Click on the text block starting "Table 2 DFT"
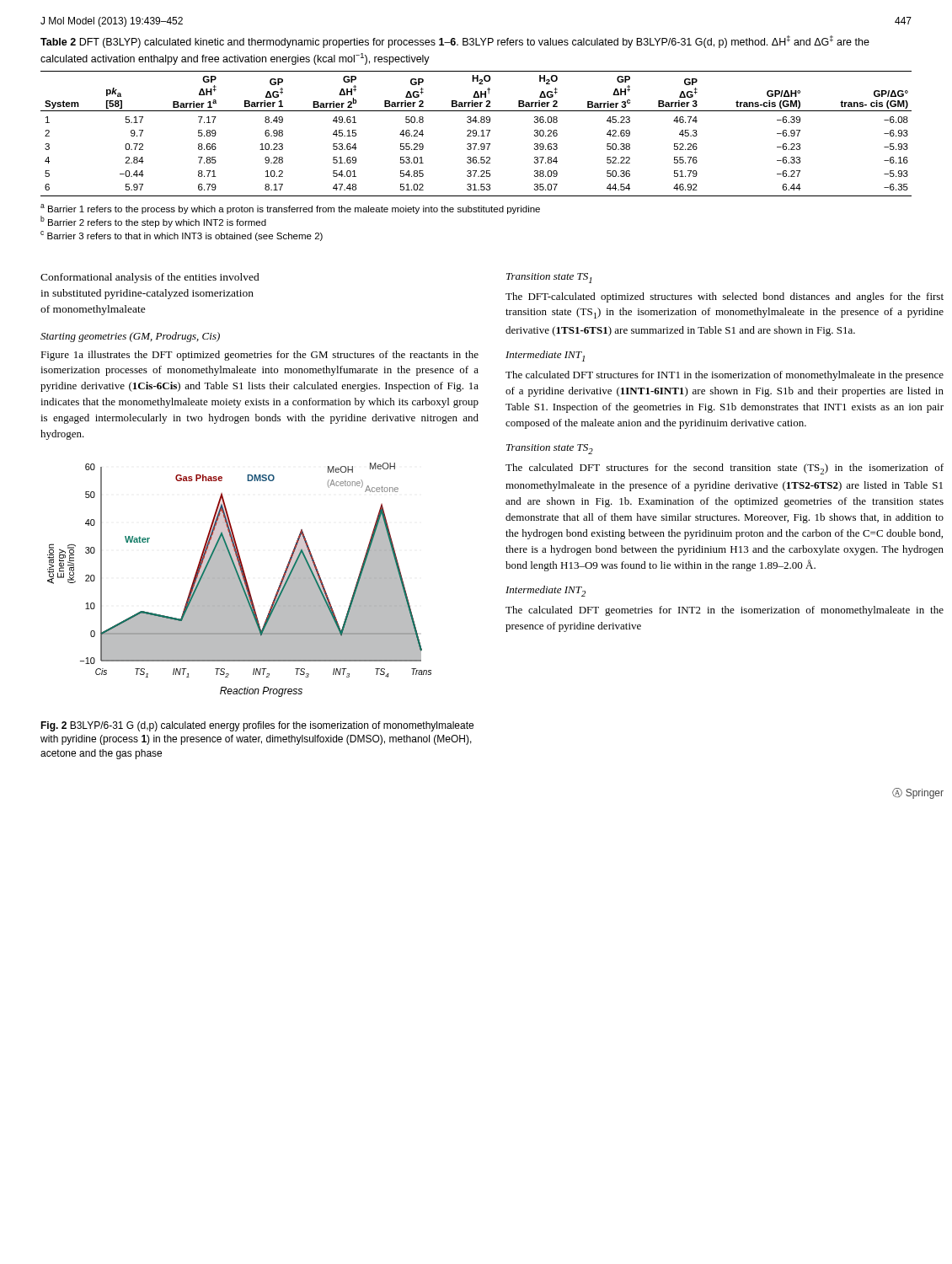 (x=455, y=50)
